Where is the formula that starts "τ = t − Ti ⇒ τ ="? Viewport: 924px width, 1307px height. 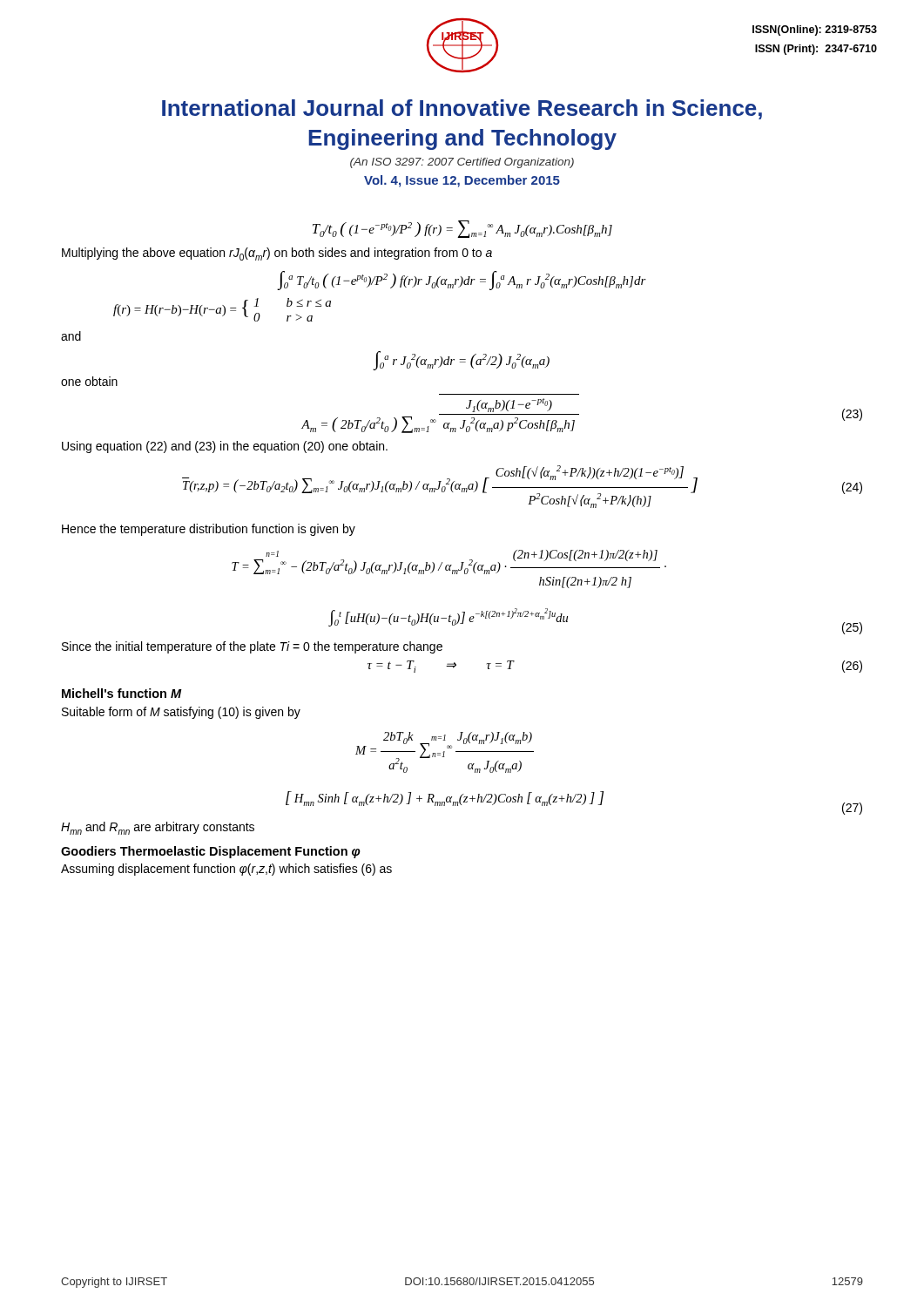(462, 666)
